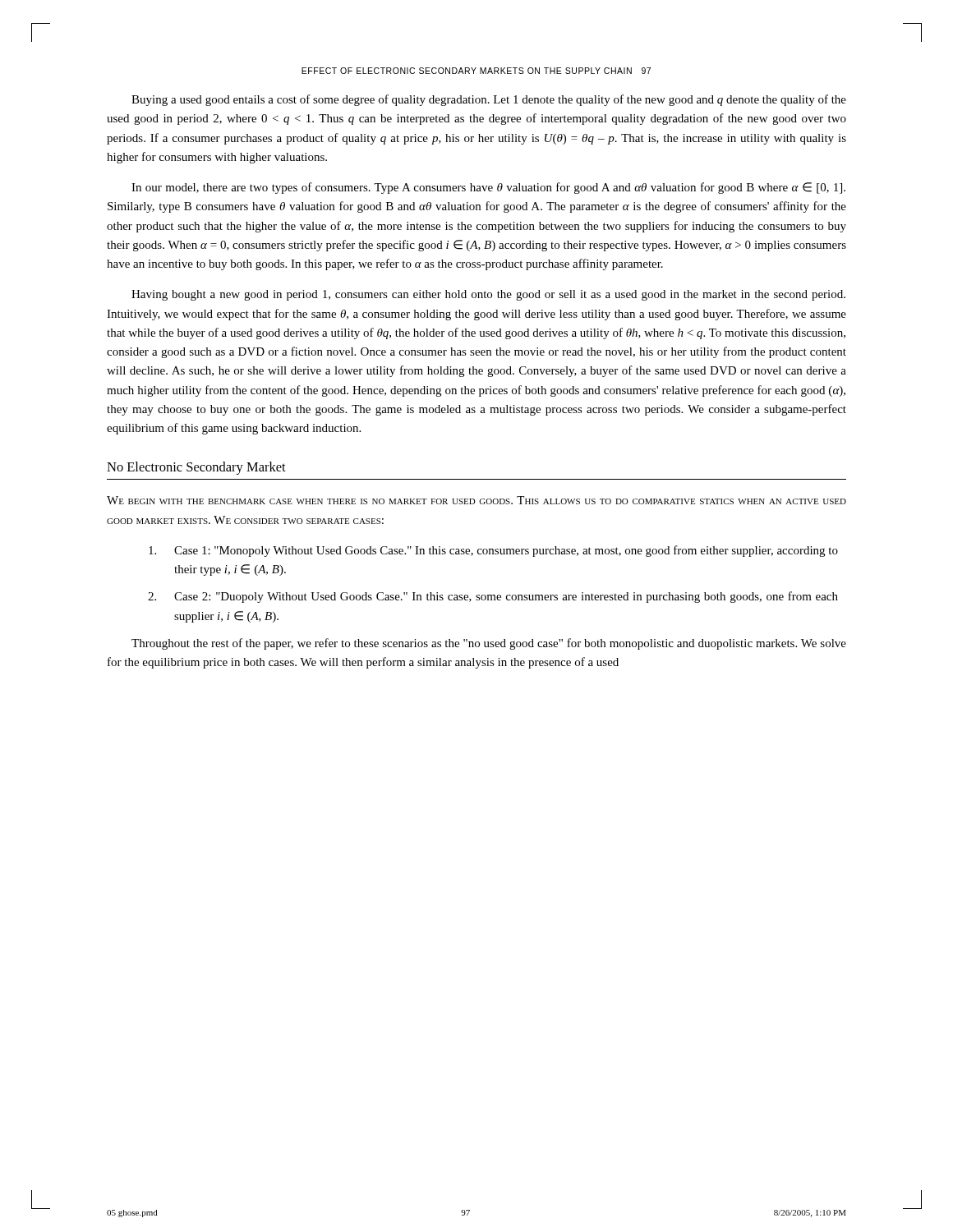Point to the passage starting "We begin with the benchmark"
Screen dimensions: 1232x953
point(476,510)
